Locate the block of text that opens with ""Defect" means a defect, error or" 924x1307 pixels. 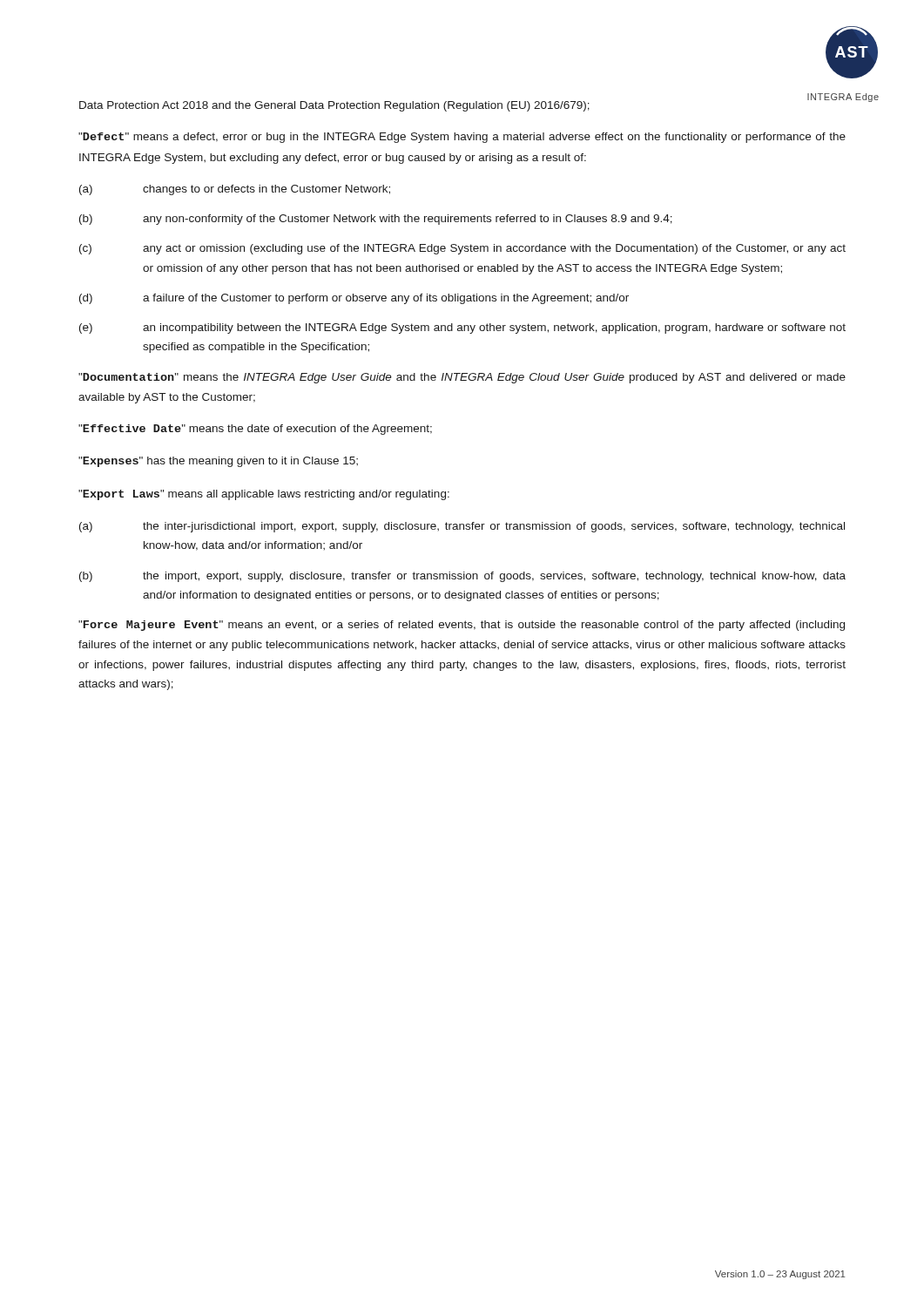click(462, 147)
